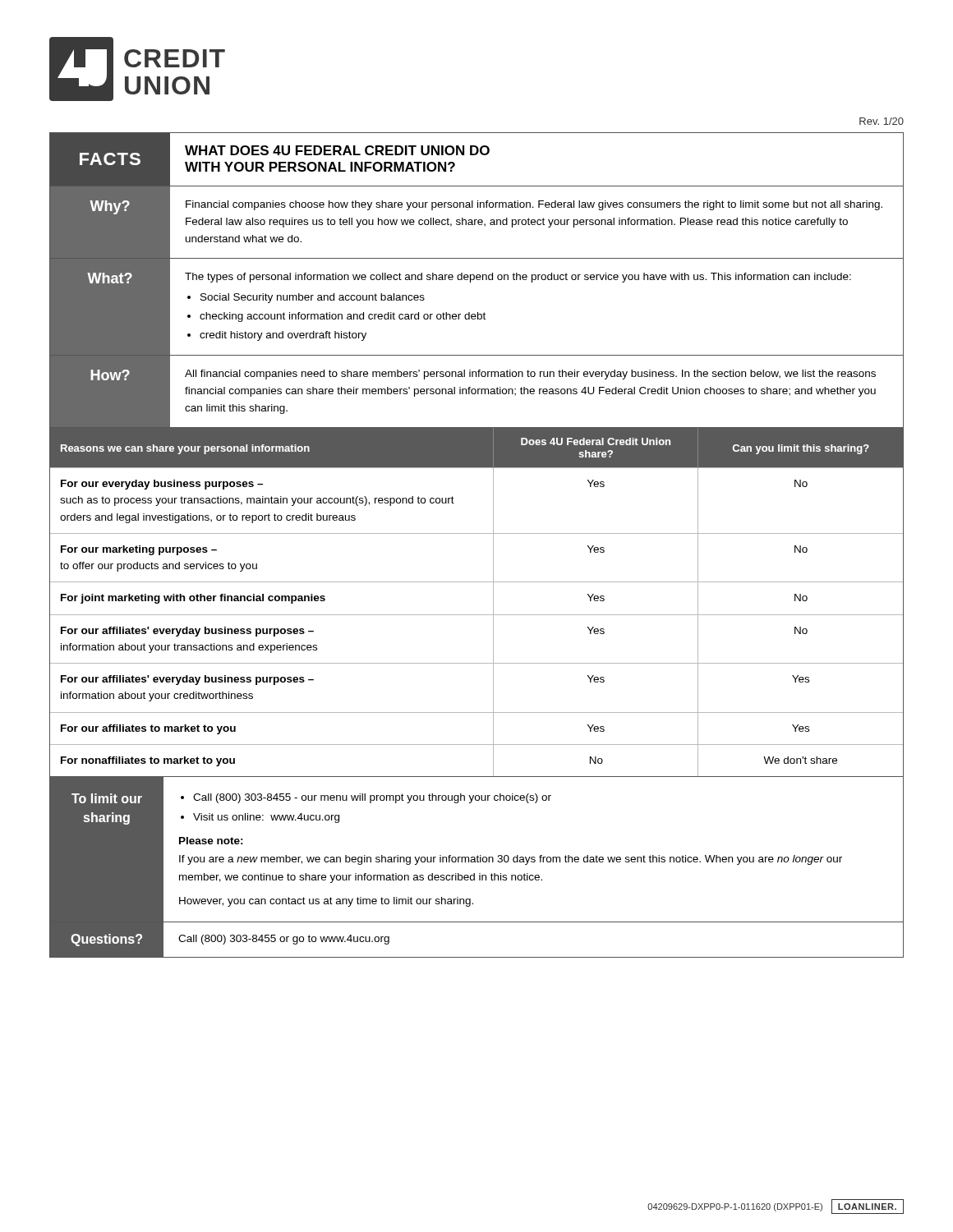The width and height of the screenshot is (953, 1232).
Task: Click the table
Action: (x=476, y=602)
